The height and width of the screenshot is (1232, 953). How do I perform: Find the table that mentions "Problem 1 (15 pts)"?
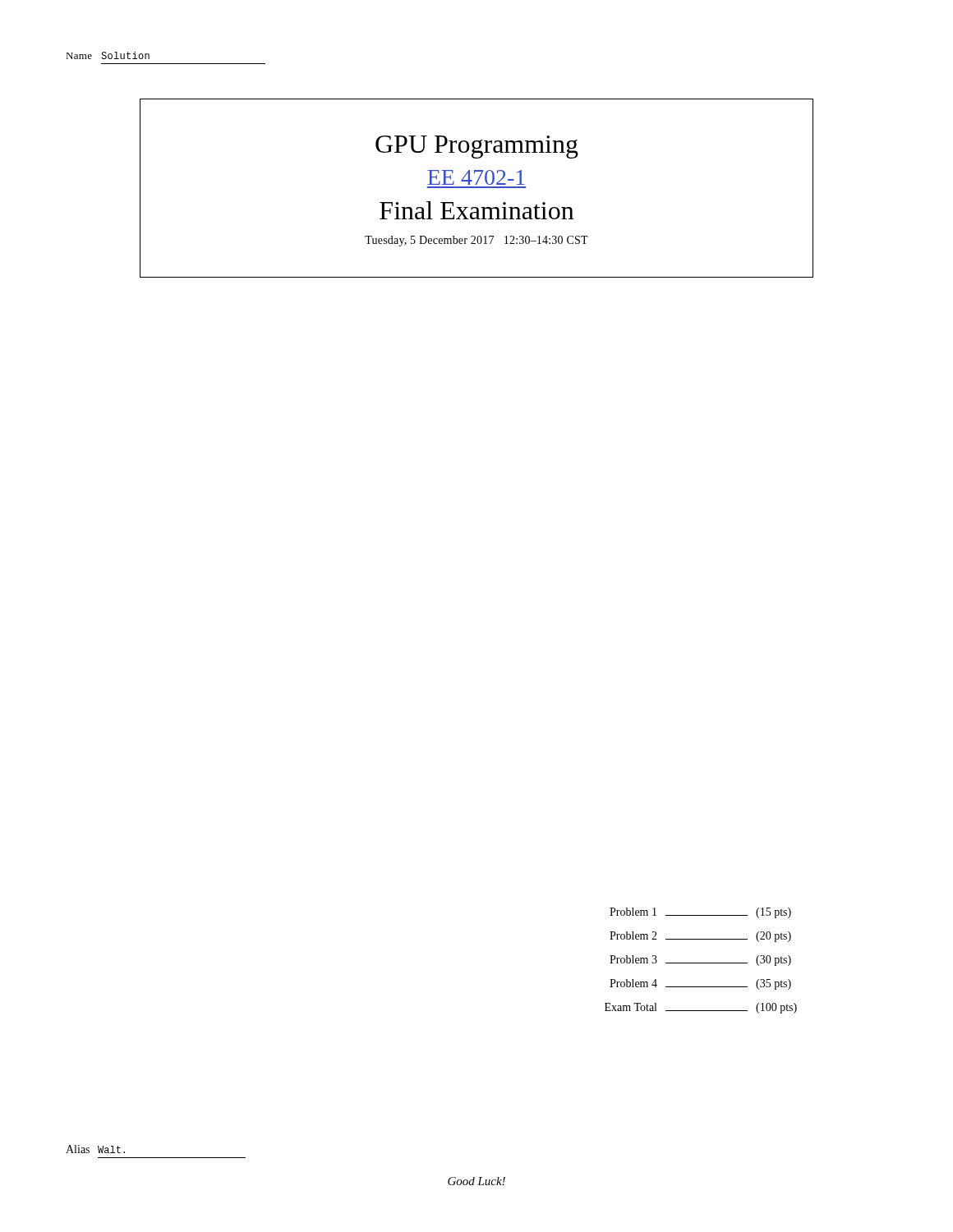point(702,959)
